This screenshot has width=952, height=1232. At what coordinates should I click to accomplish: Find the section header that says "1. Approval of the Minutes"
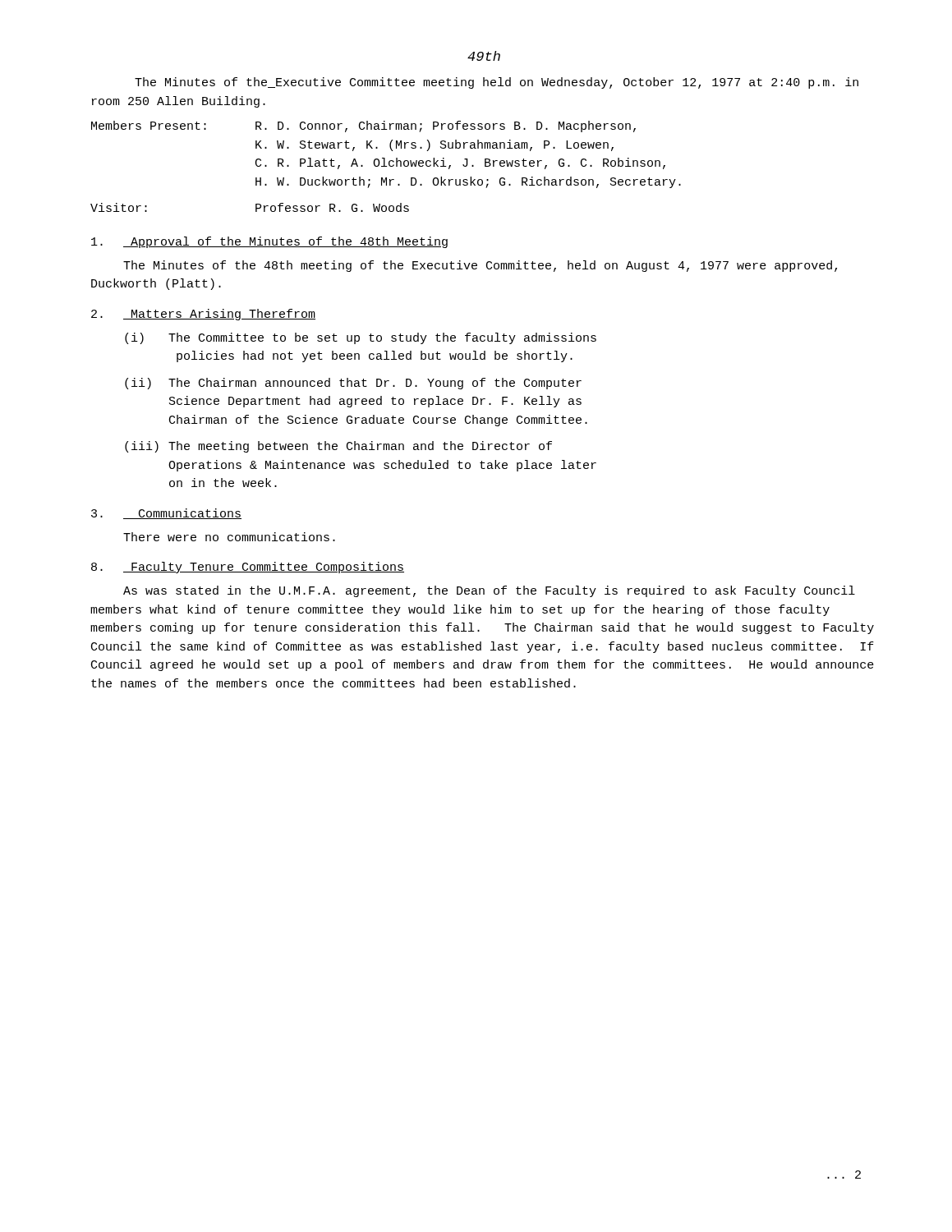269,242
